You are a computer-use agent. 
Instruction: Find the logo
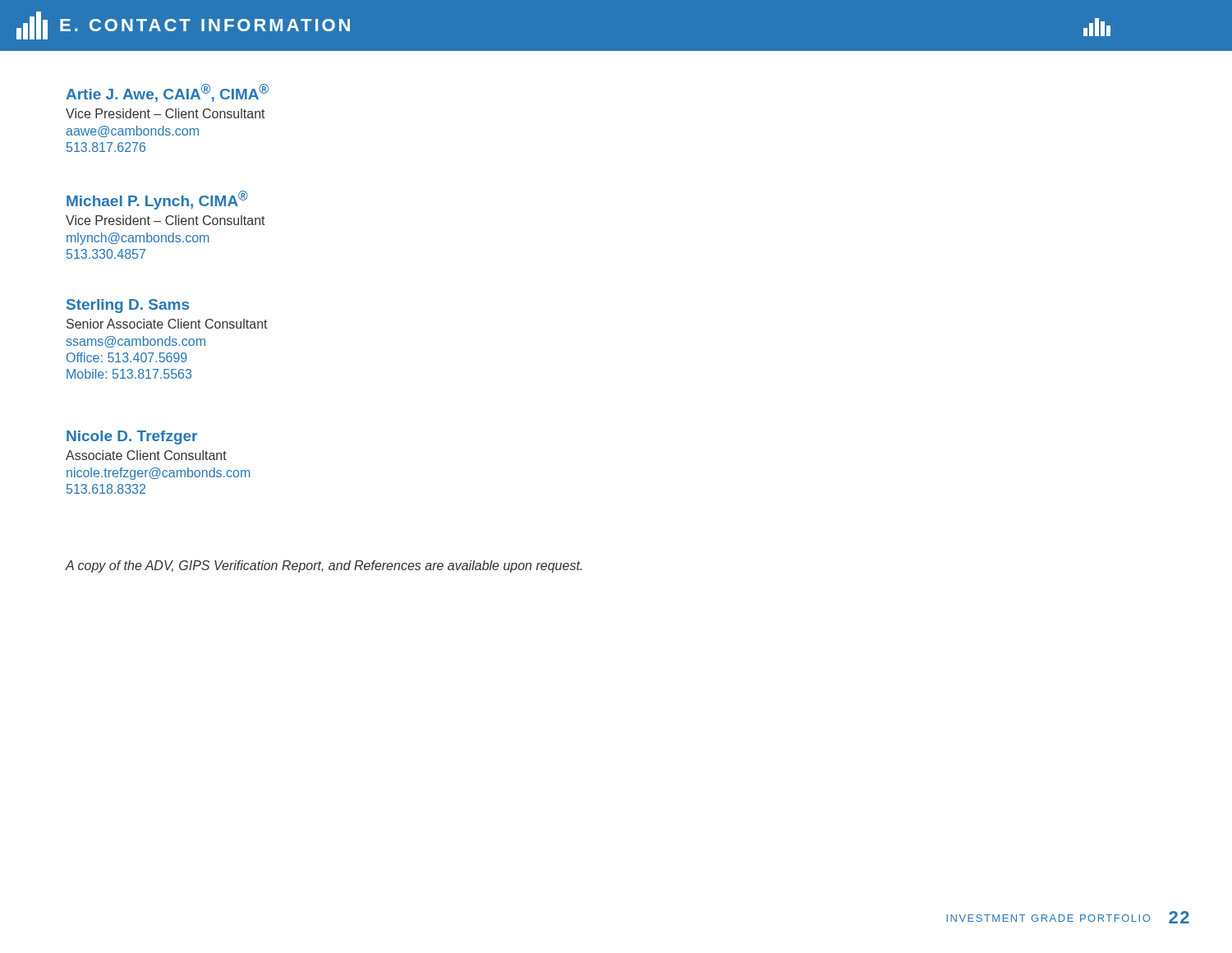point(1139,26)
